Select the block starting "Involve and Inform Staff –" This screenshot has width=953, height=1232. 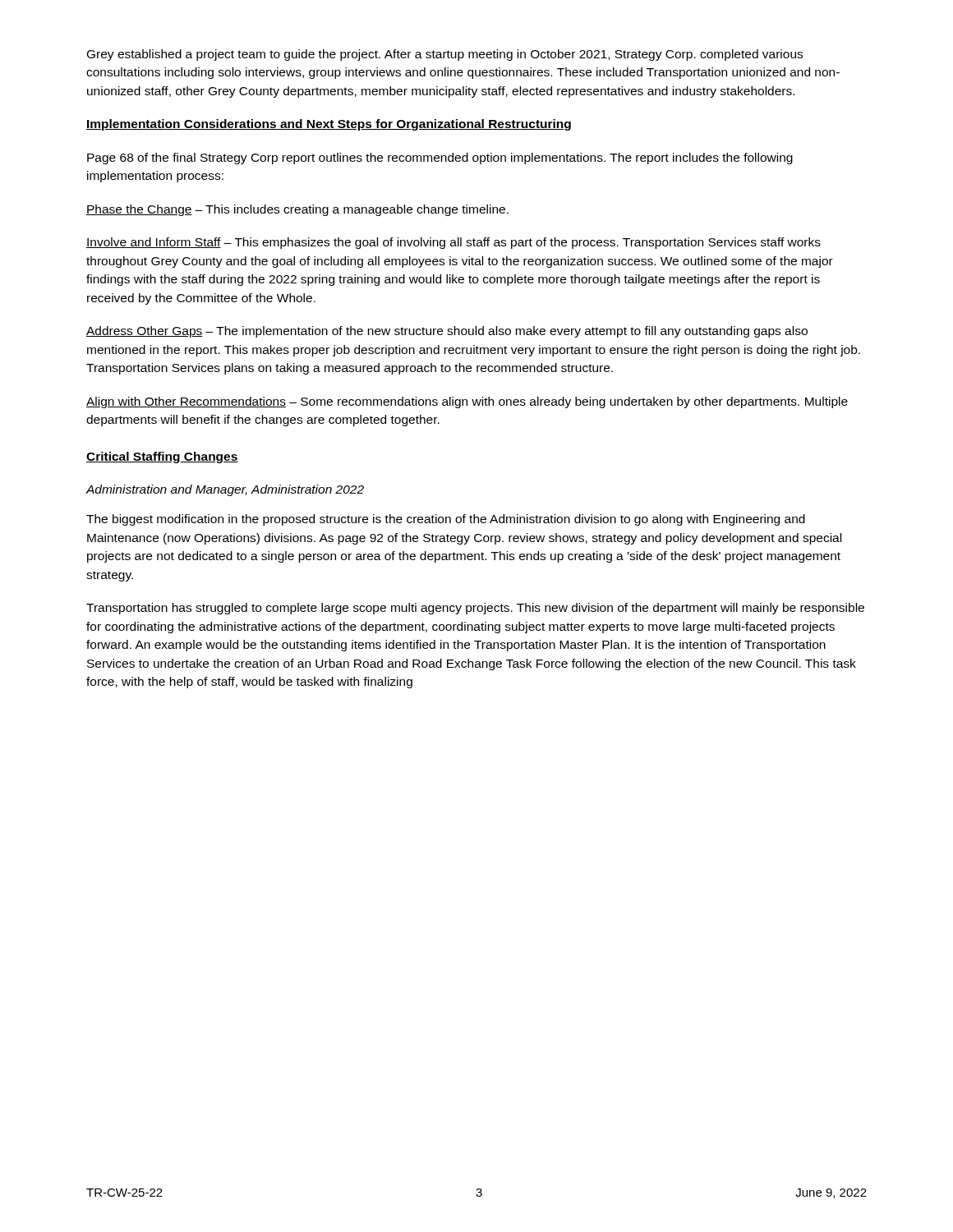tap(460, 270)
